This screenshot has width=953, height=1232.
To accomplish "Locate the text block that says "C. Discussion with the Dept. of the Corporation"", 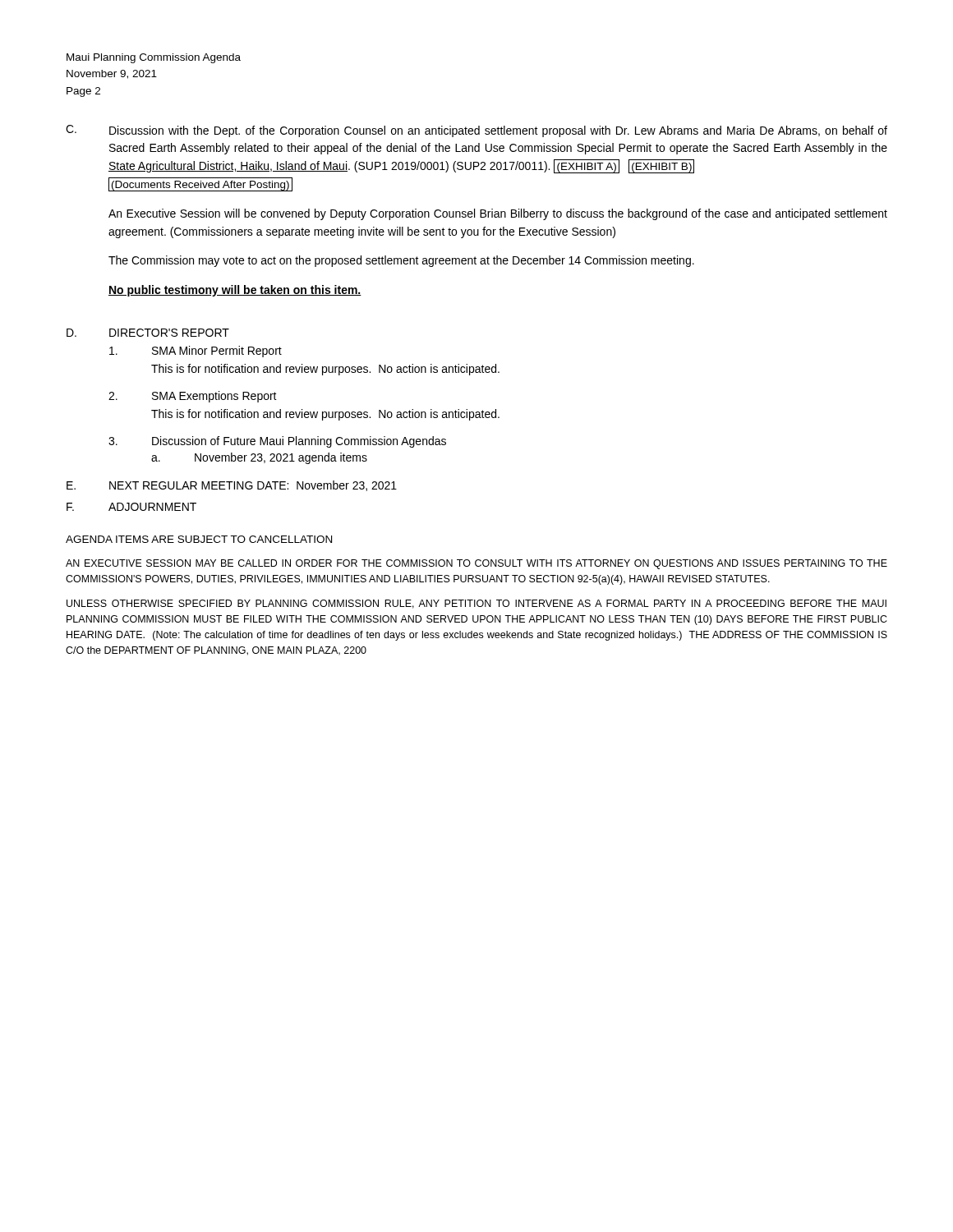I will (476, 217).
